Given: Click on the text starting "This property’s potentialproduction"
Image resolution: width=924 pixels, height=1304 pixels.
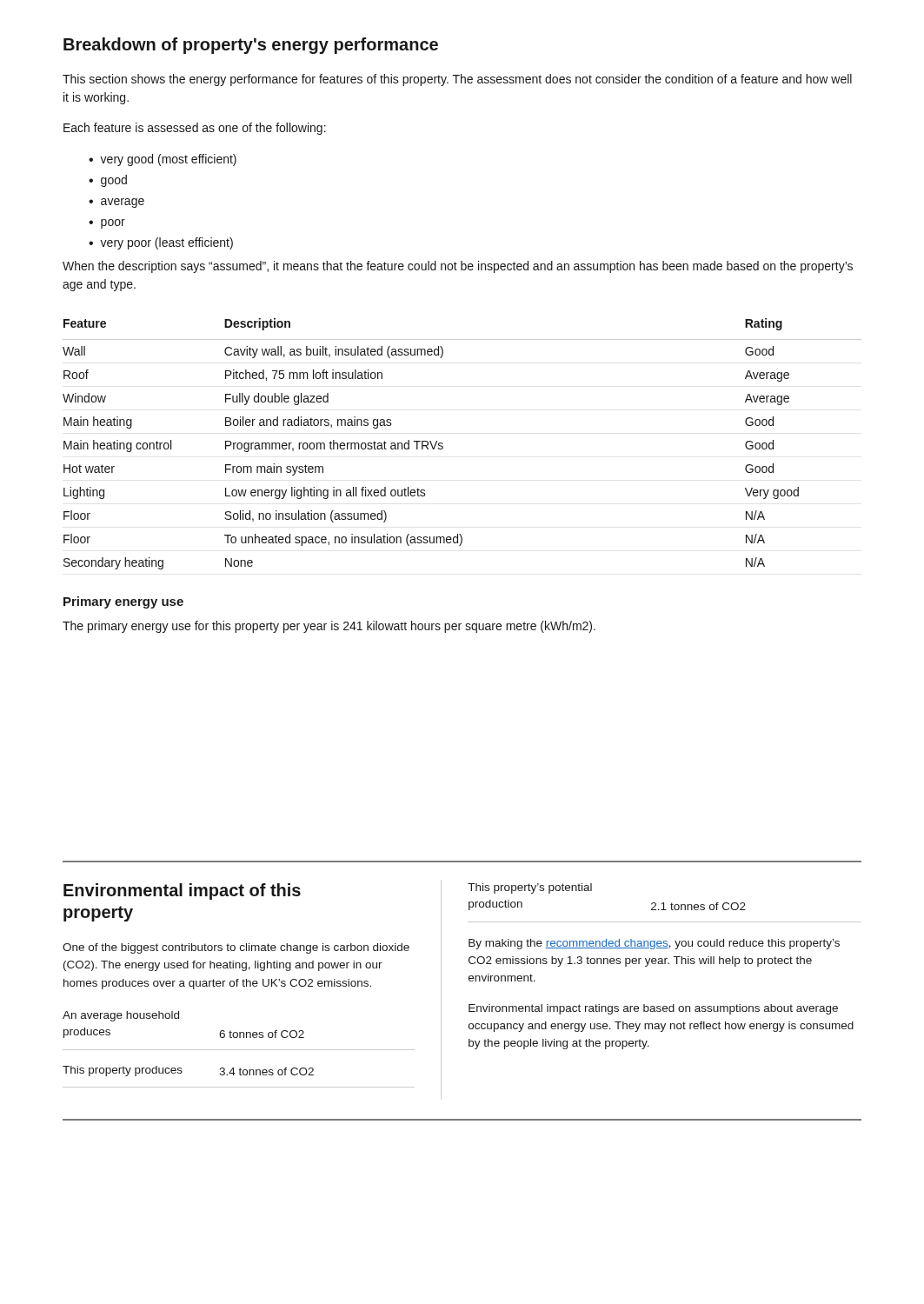Looking at the screenshot, I should 665,901.
